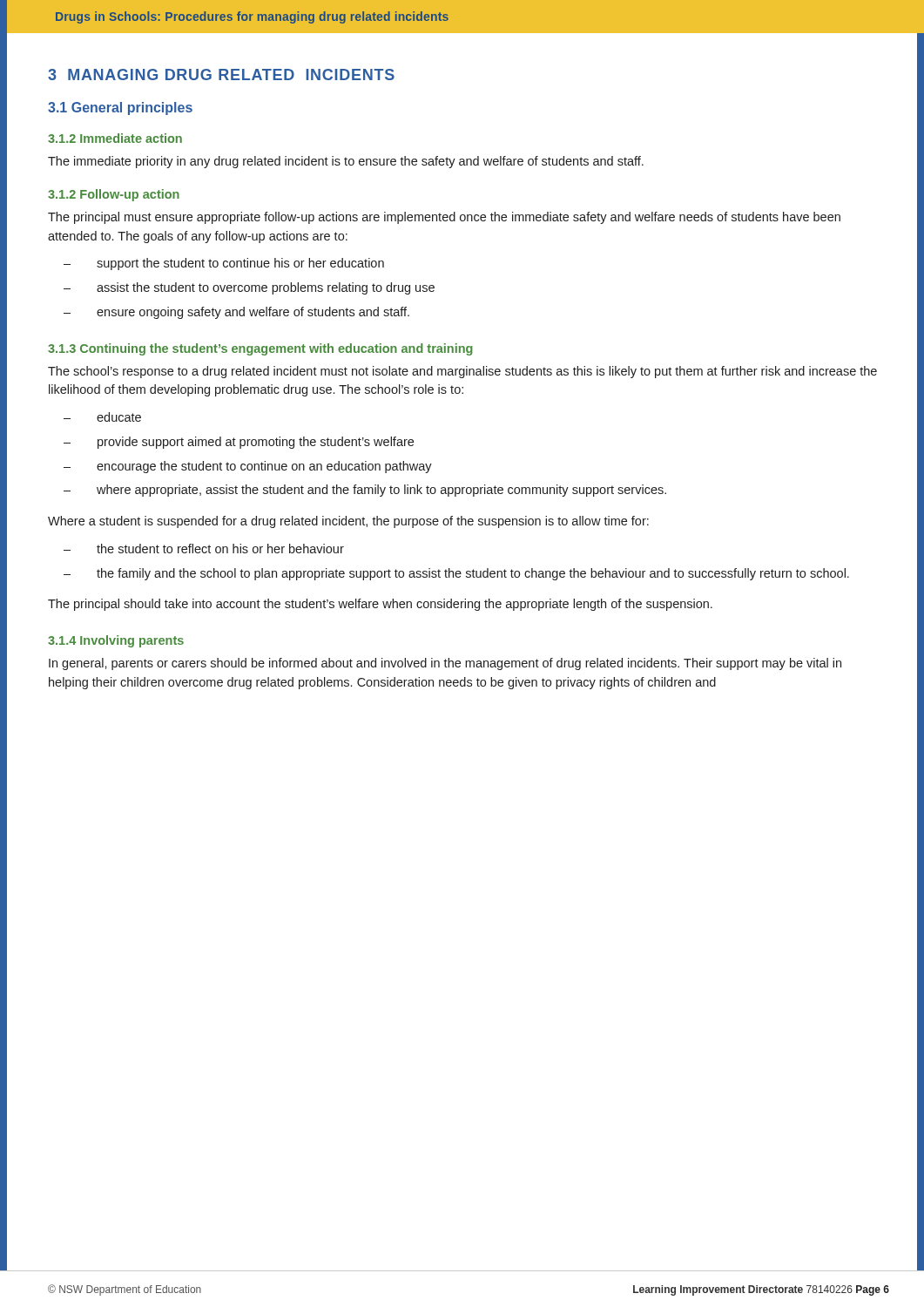Locate the block starting "Where a student is suspended for a drug"
The image size is (924, 1307).
[349, 521]
